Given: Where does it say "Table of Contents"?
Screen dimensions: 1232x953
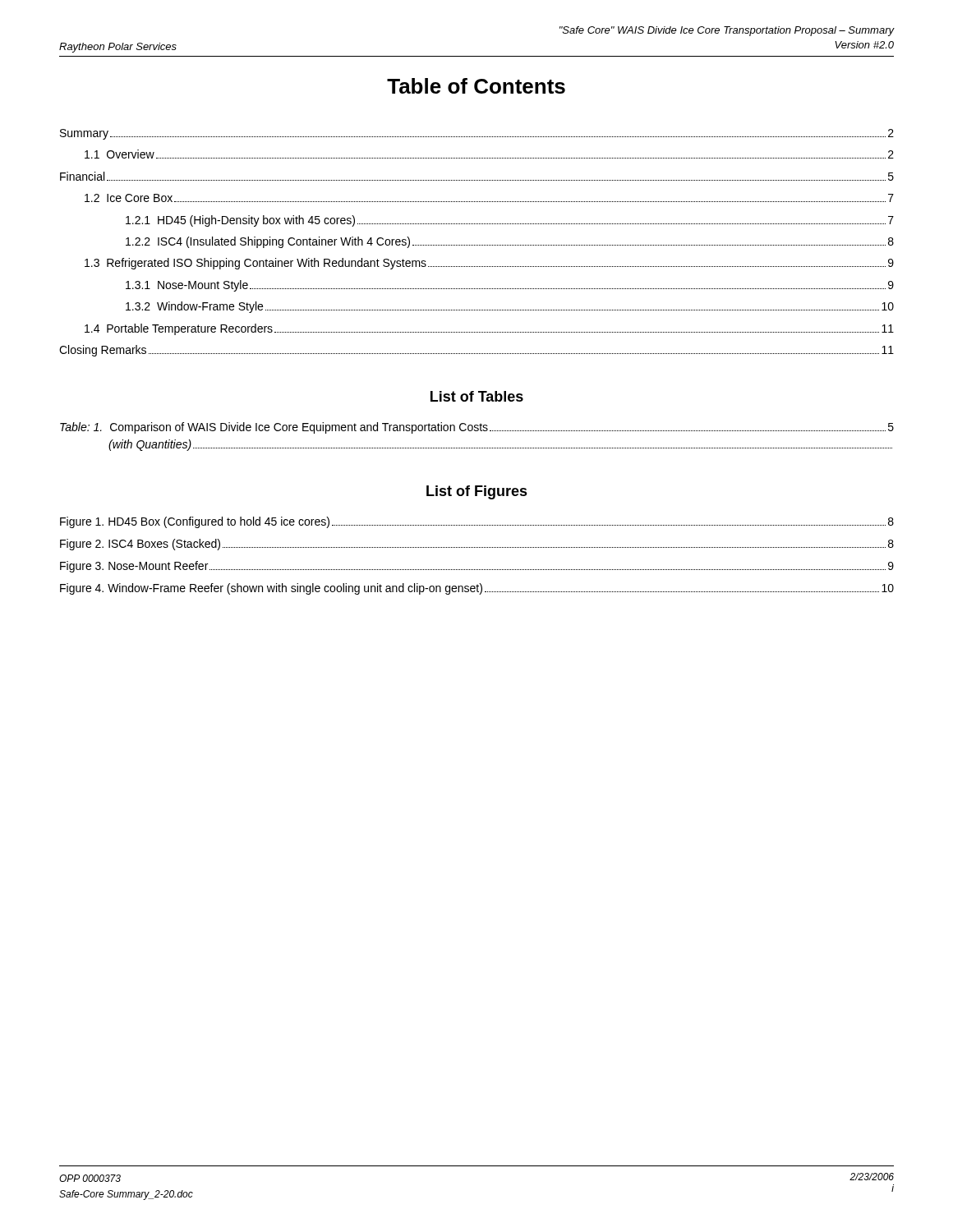Looking at the screenshot, I should pos(476,86).
